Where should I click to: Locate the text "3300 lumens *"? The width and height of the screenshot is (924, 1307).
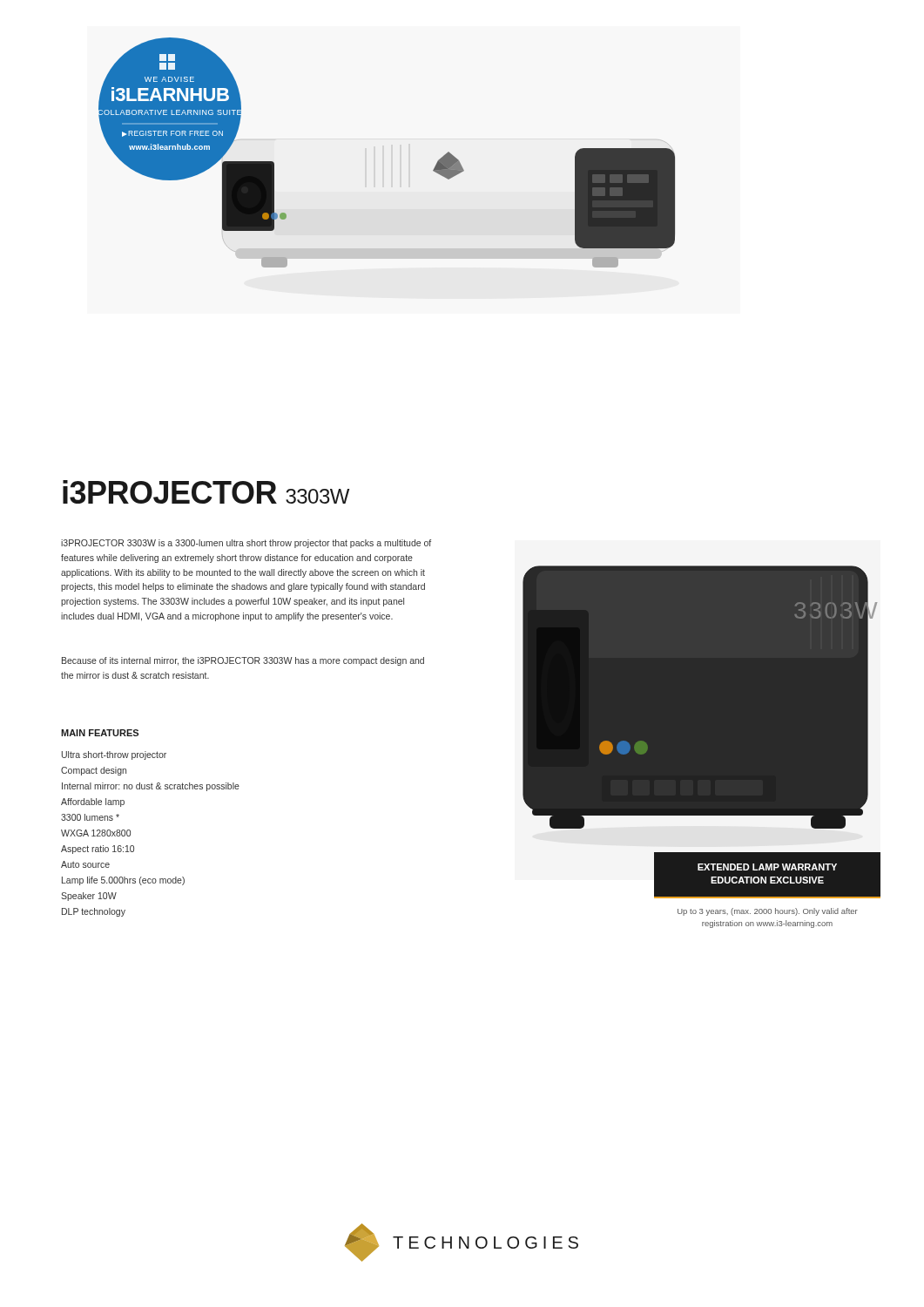tap(90, 817)
